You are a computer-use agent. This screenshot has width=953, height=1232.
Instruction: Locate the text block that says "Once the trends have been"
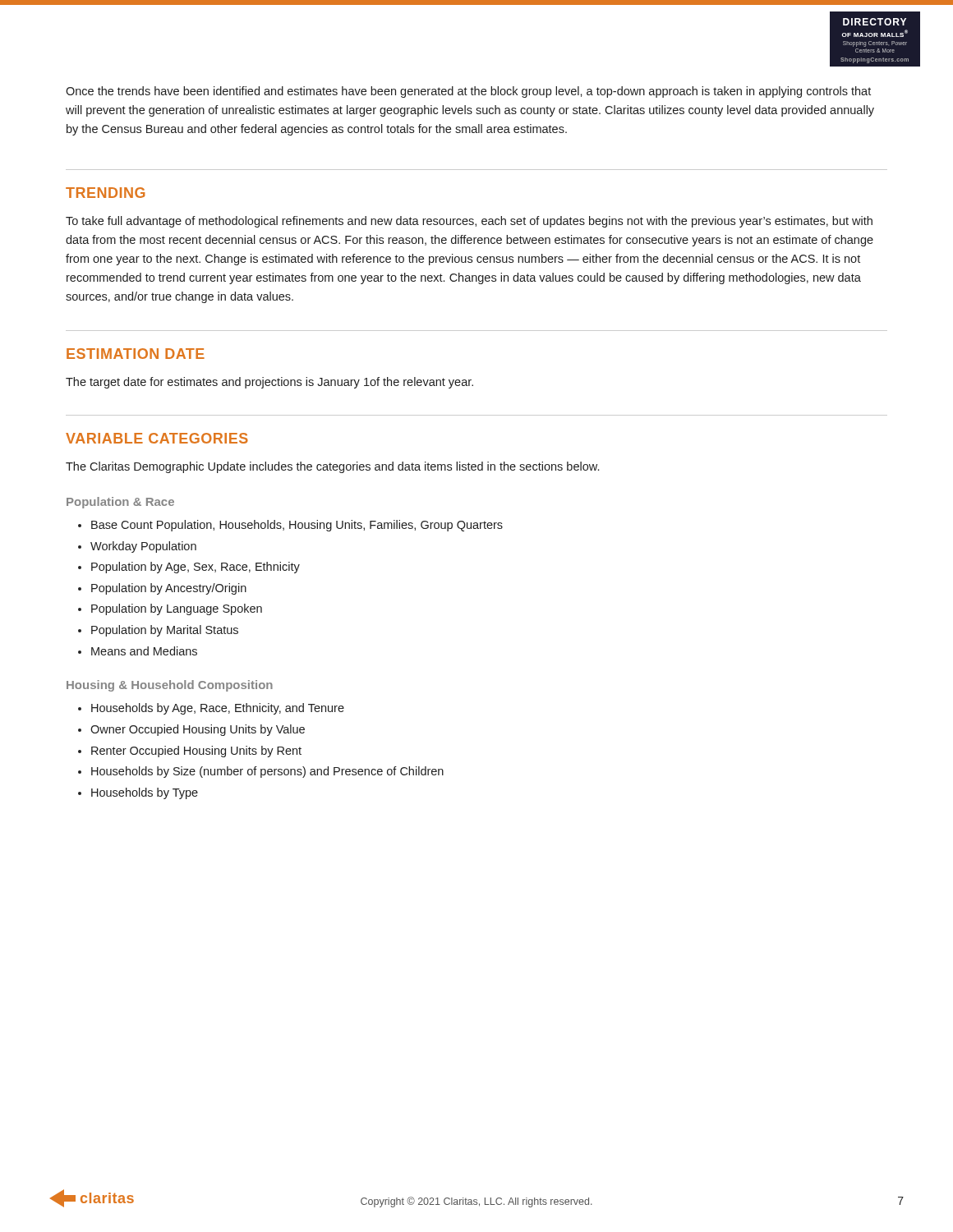click(x=470, y=110)
